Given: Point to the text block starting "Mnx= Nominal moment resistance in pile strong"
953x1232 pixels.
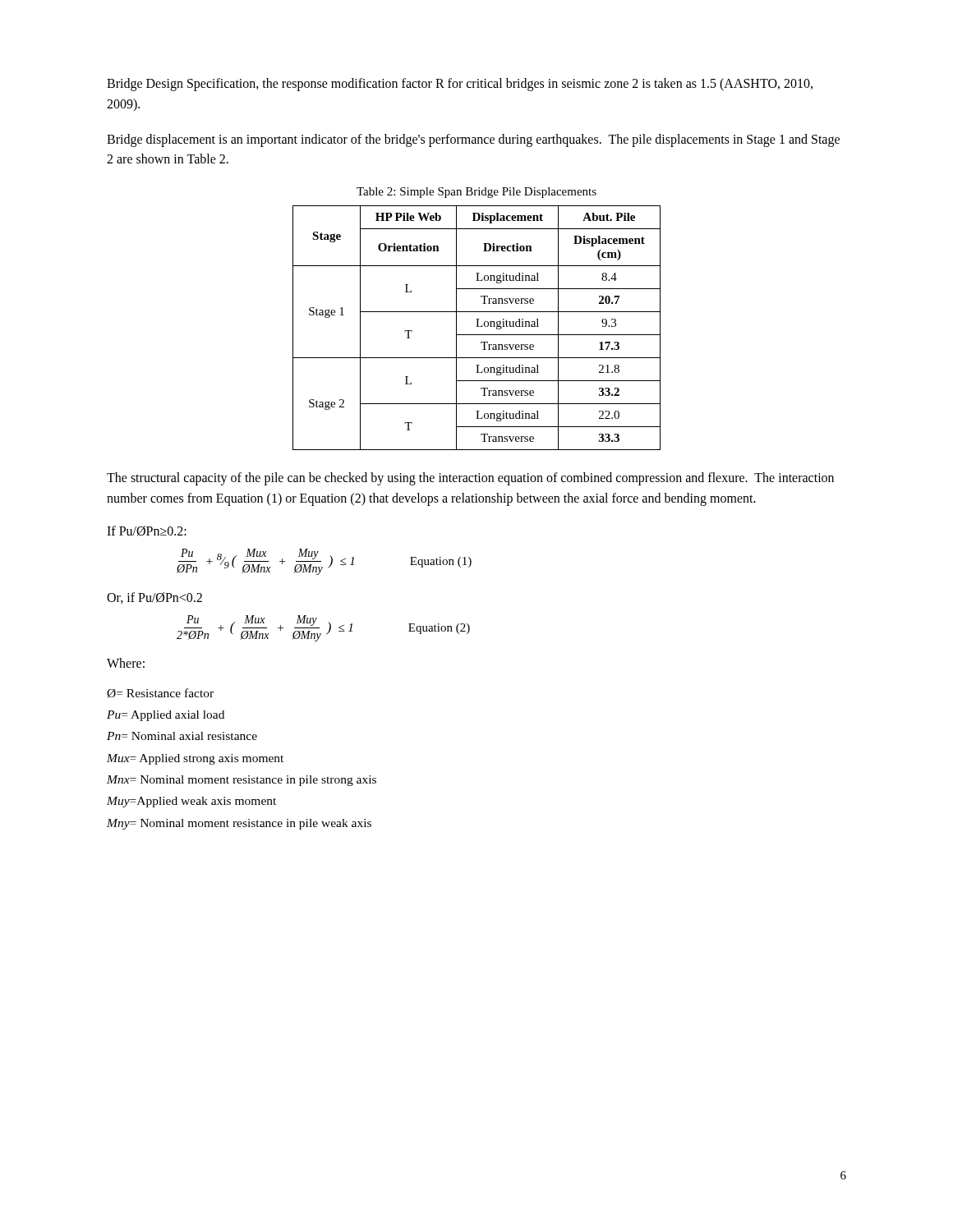Looking at the screenshot, I should point(242,779).
